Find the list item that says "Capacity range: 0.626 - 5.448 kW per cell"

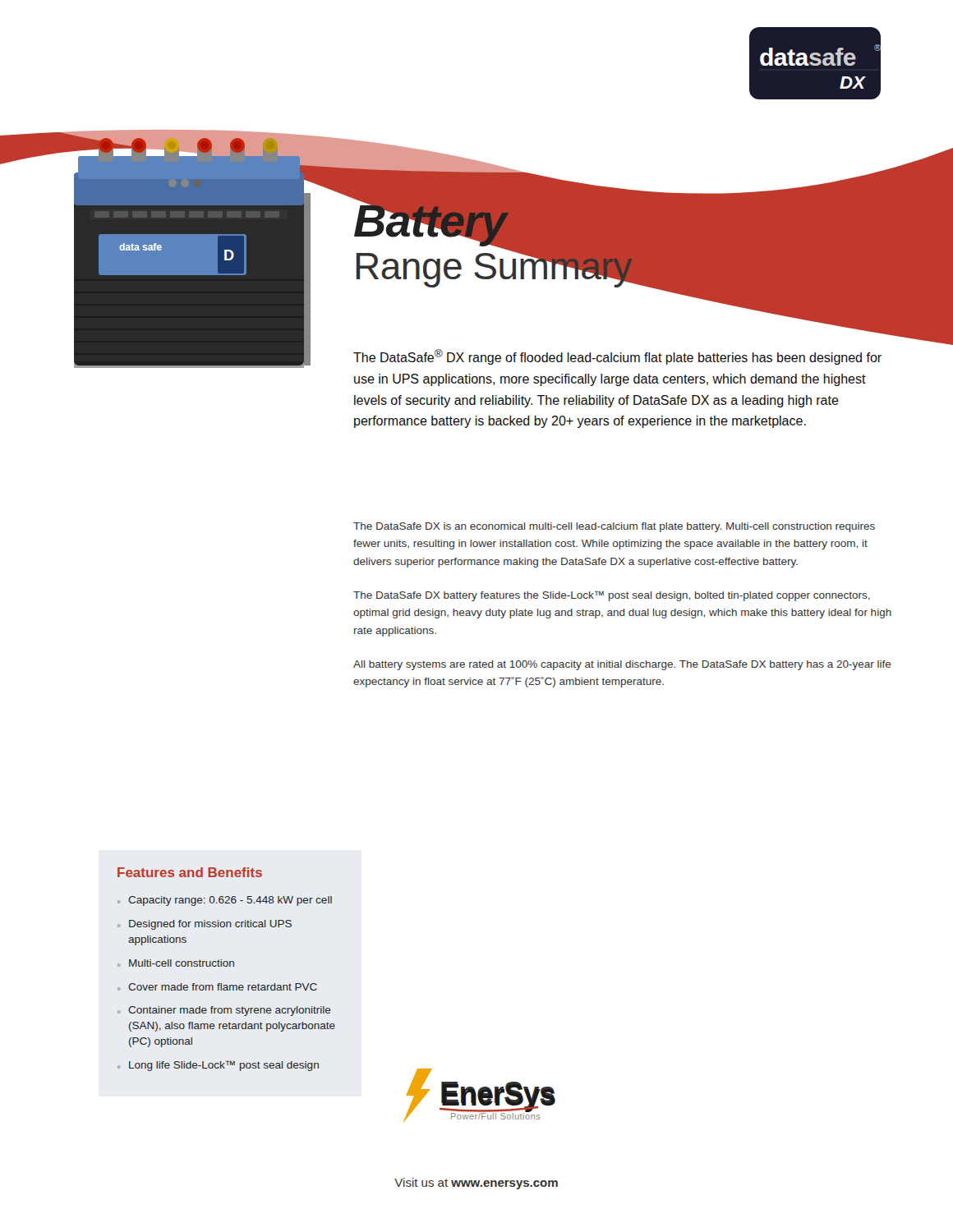click(230, 900)
